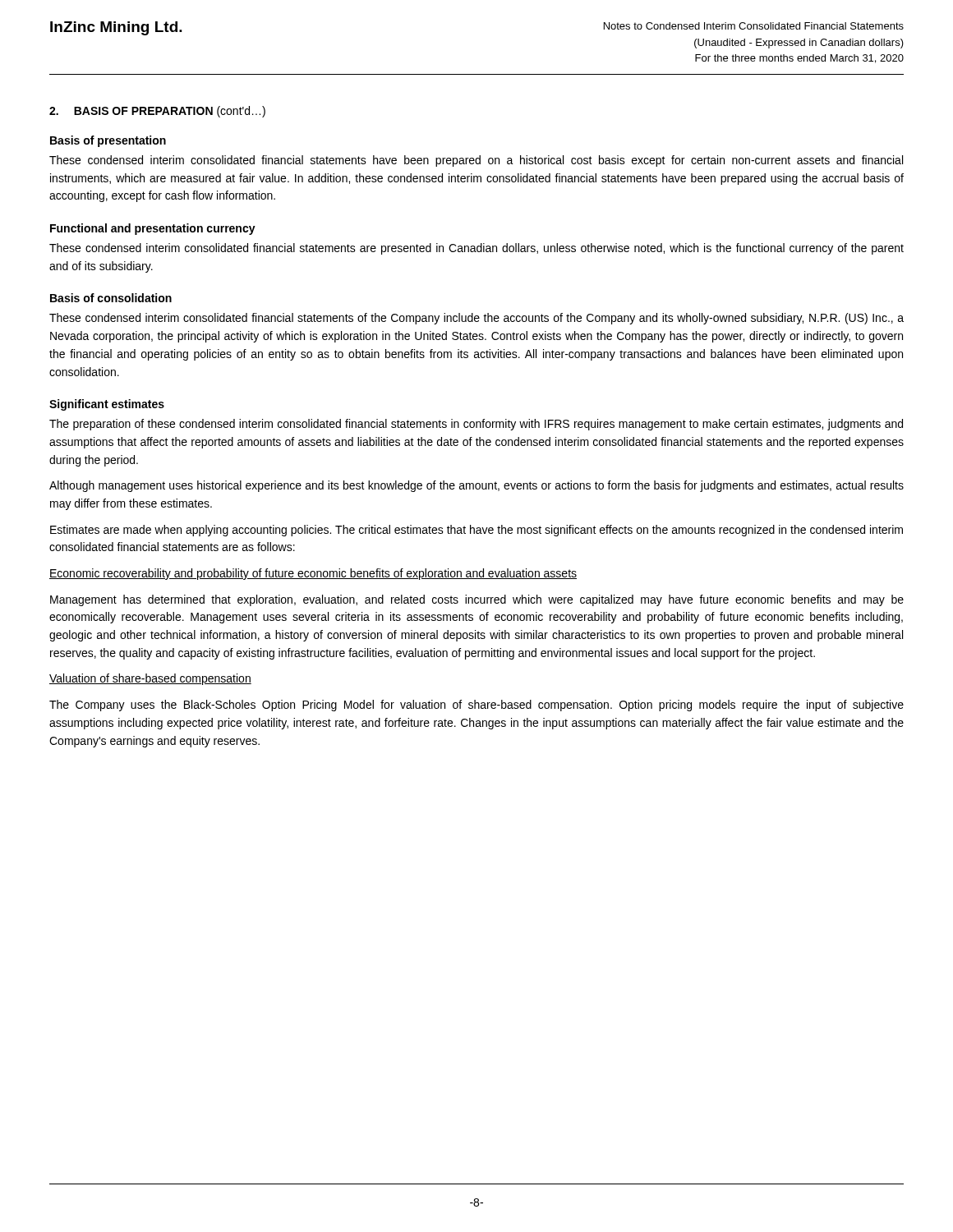Point to "Functional and presentation currency"
Image resolution: width=953 pixels, height=1232 pixels.
pos(152,228)
